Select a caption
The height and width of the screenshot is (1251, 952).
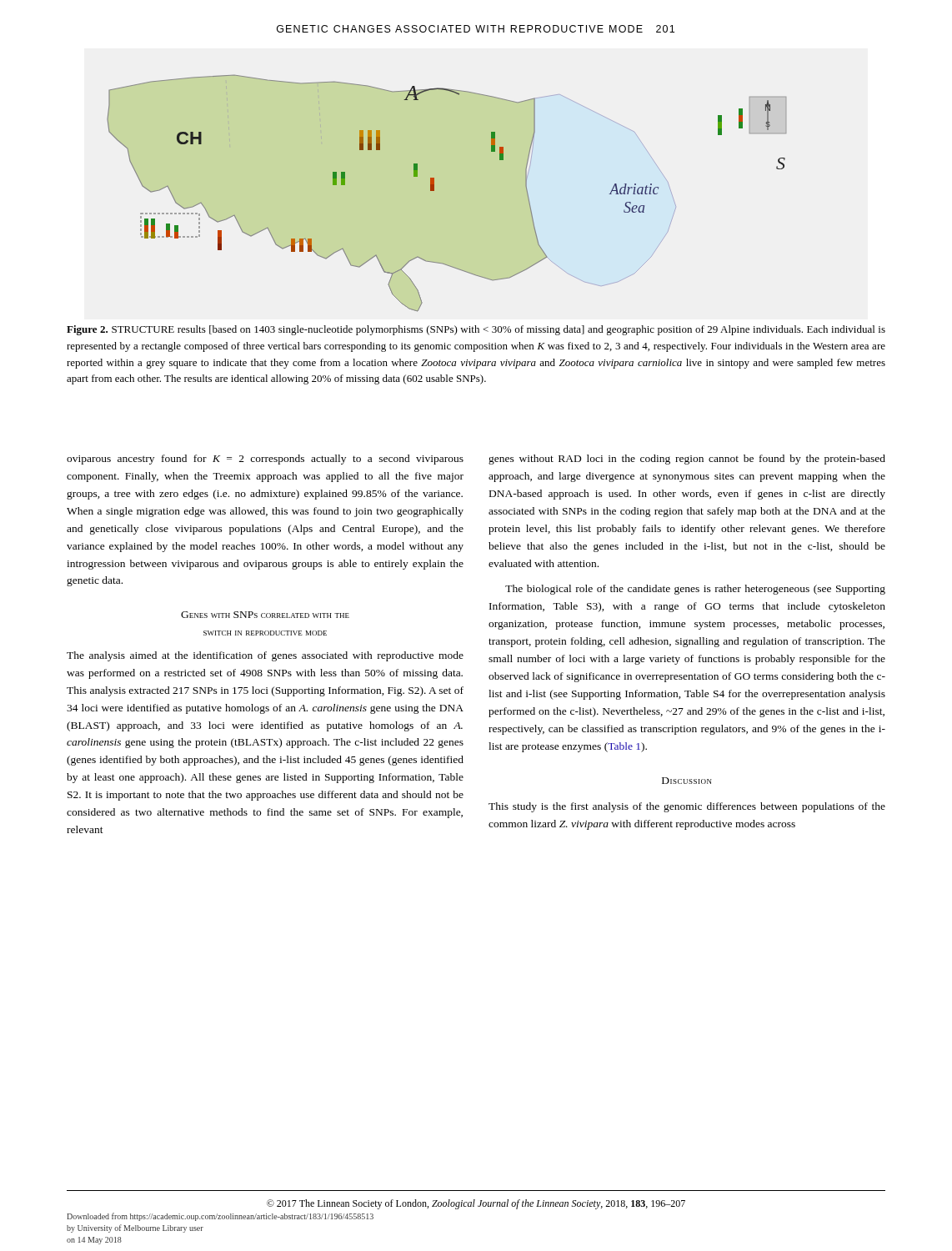pyautogui.click(x=476, y=354)
